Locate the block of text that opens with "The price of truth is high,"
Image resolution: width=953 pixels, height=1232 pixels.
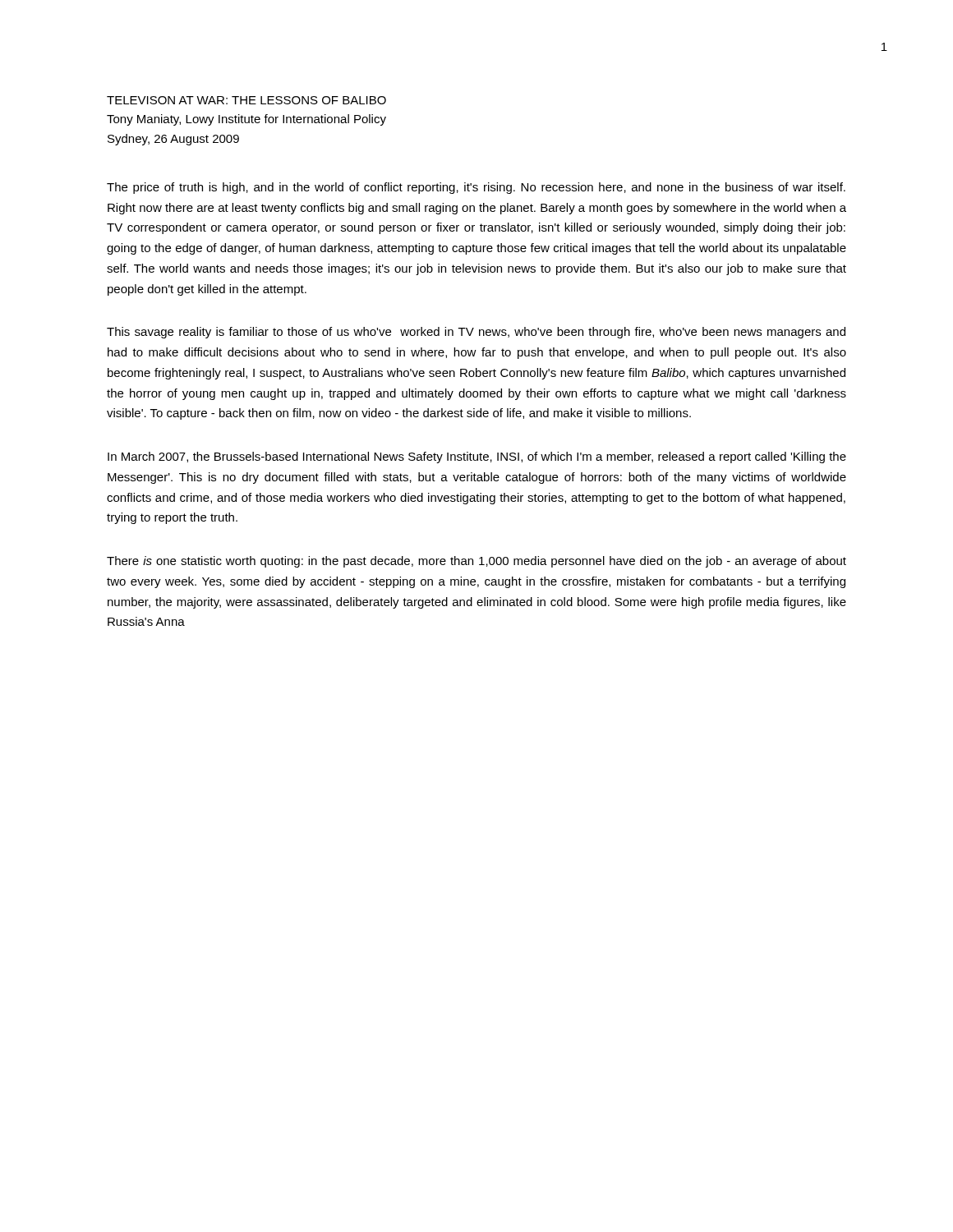[476, 237]
